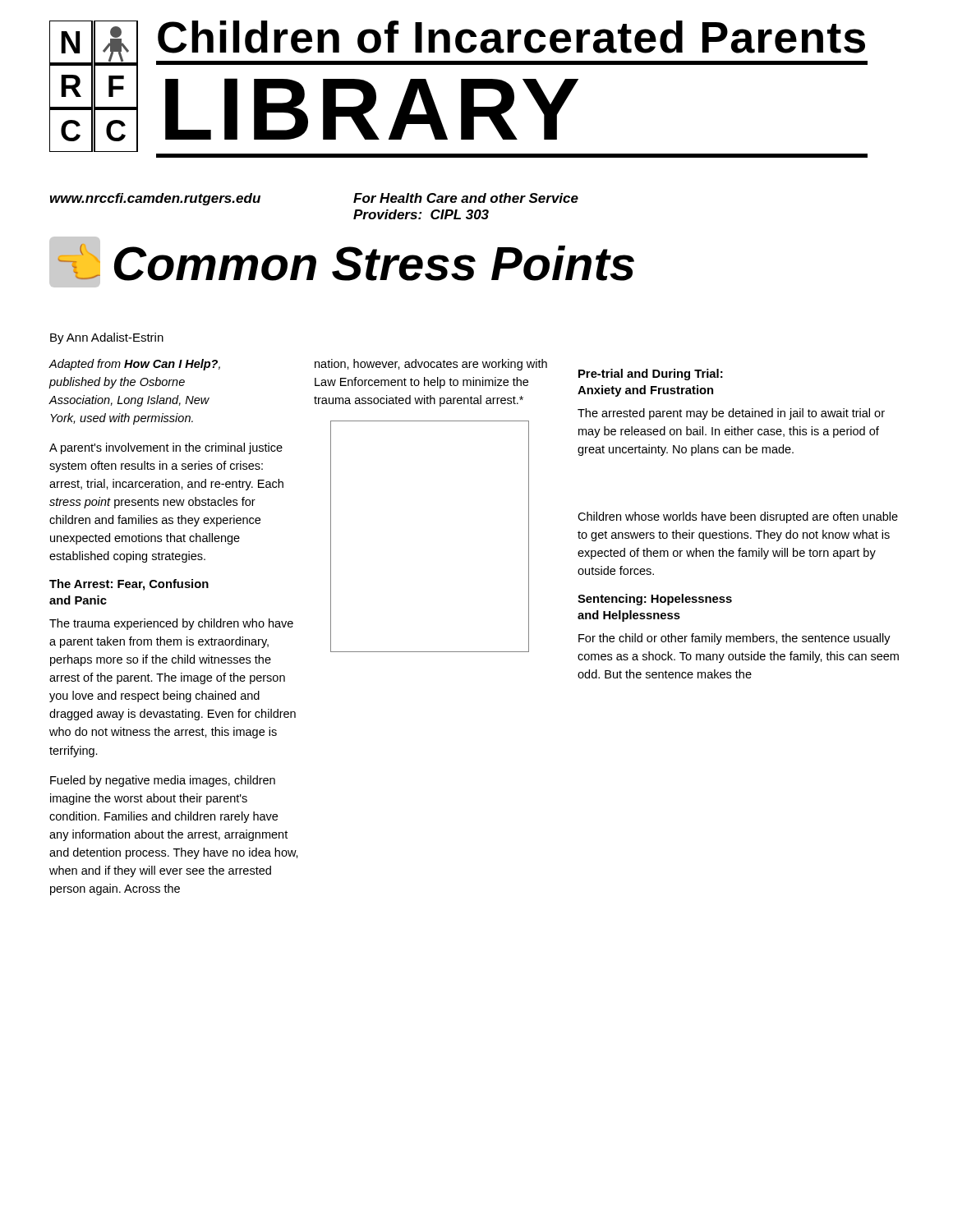Find the text block starting "nation, however, advocates are working with Law"
953x1232 pixels.
coord(431,382)
